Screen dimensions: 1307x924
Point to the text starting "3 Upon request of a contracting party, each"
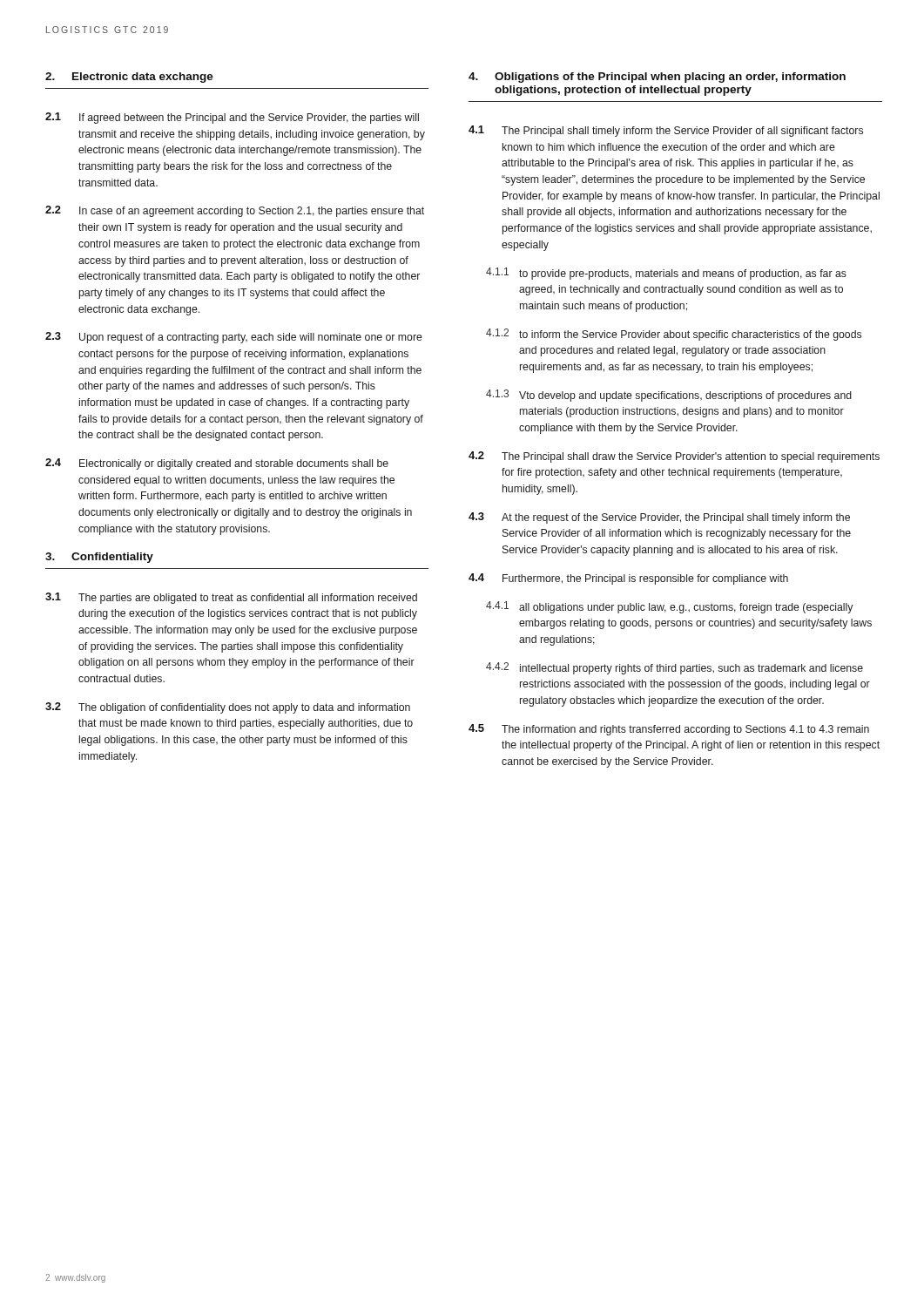coord(237,387)
